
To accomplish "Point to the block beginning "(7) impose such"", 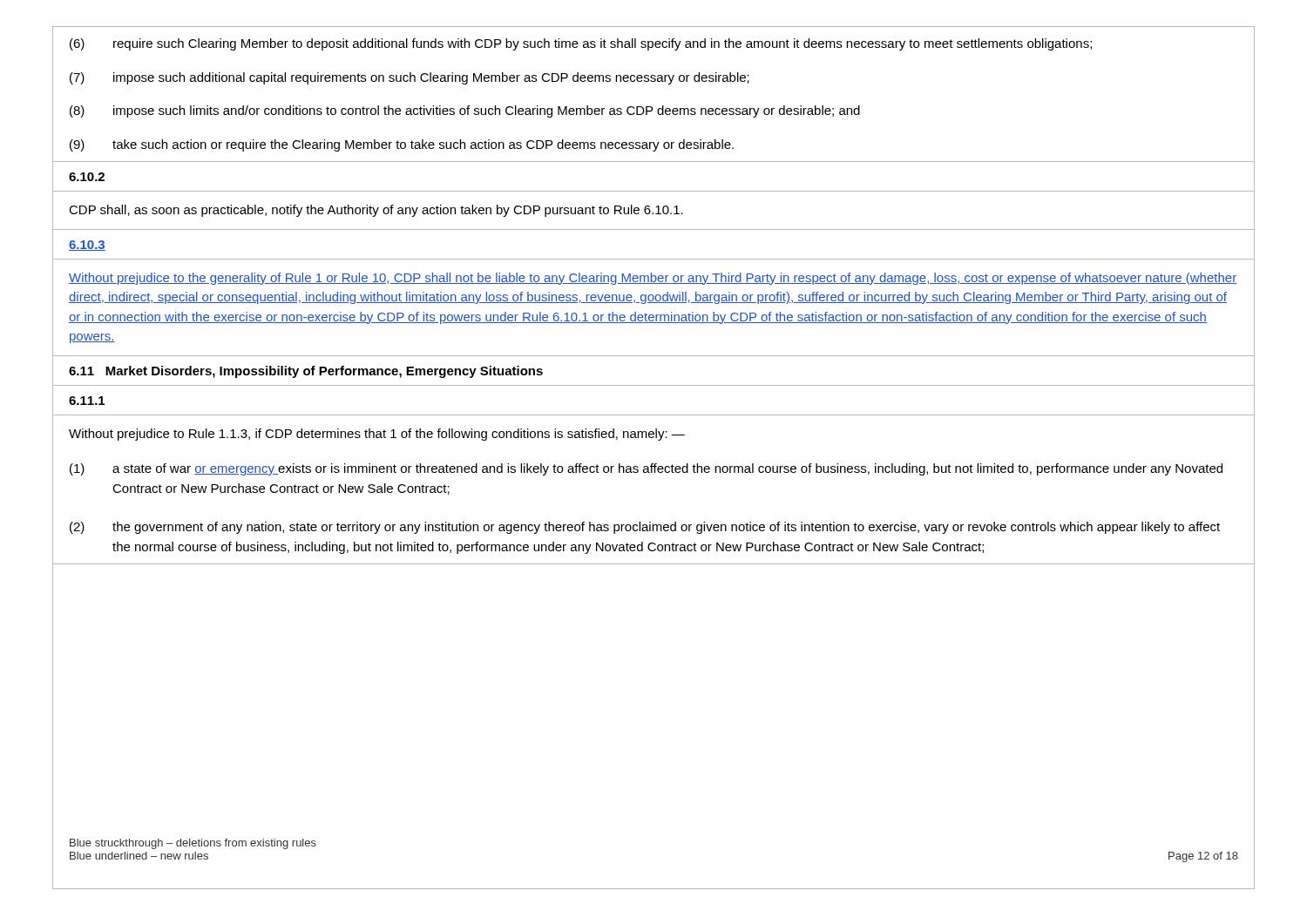I will [654, 77].
